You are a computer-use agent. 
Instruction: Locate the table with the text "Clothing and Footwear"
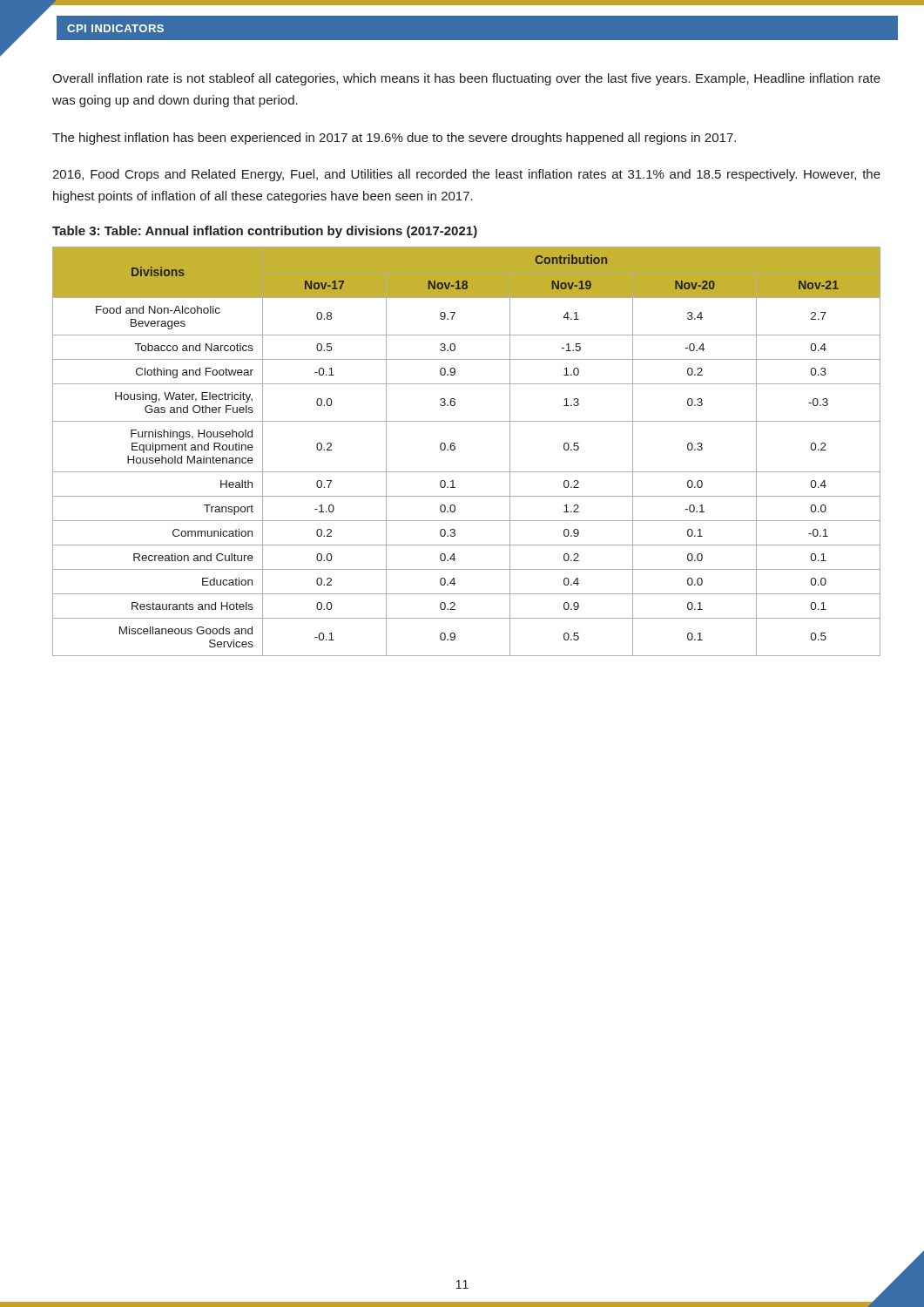pyautogui.click(x=466, y=451)
